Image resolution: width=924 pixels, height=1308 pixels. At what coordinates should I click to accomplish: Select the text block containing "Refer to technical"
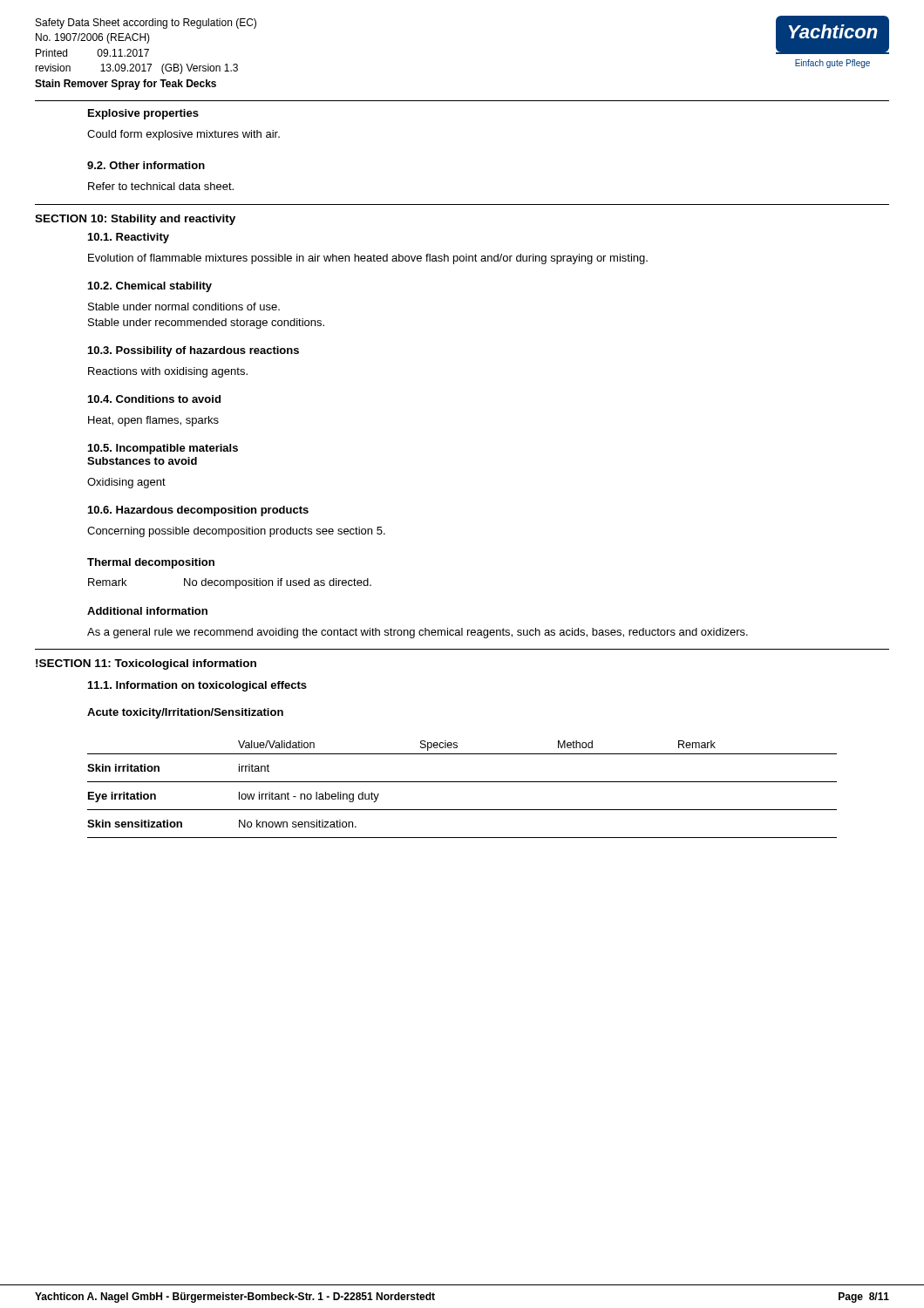(x=161, y=186)
